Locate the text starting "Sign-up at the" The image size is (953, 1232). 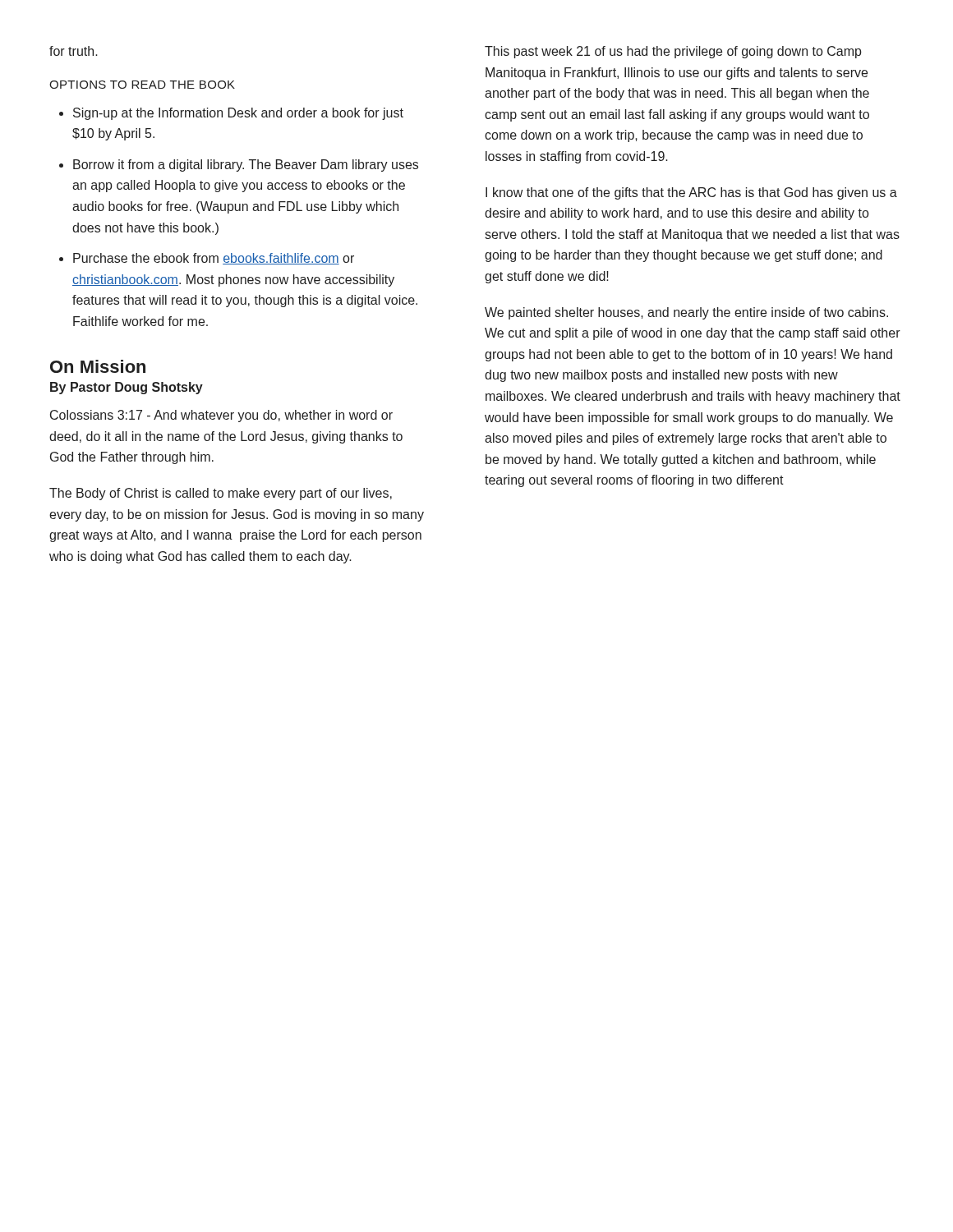click(x=238, y=123)
